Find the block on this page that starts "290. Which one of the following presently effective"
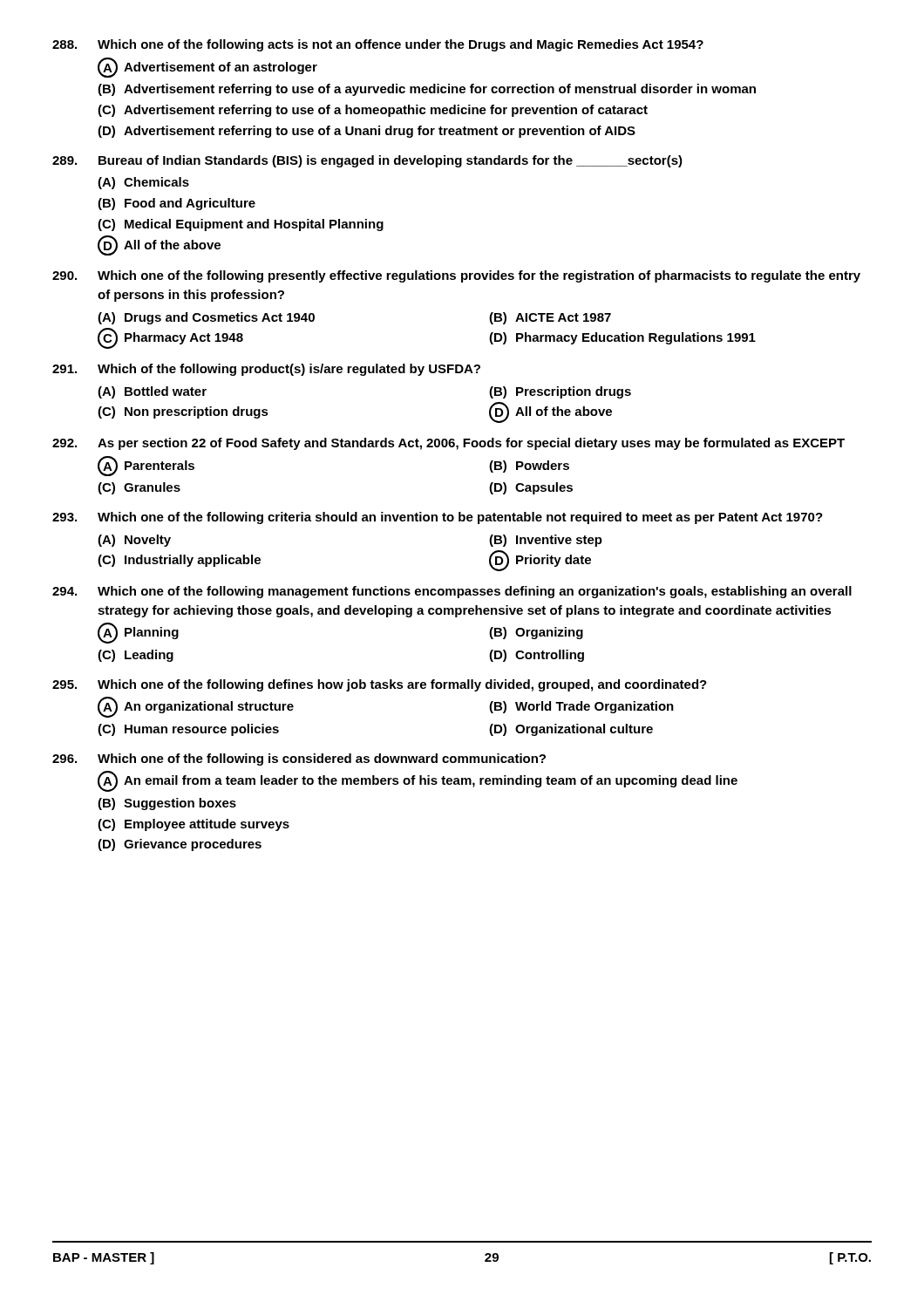 coord(456,276)
